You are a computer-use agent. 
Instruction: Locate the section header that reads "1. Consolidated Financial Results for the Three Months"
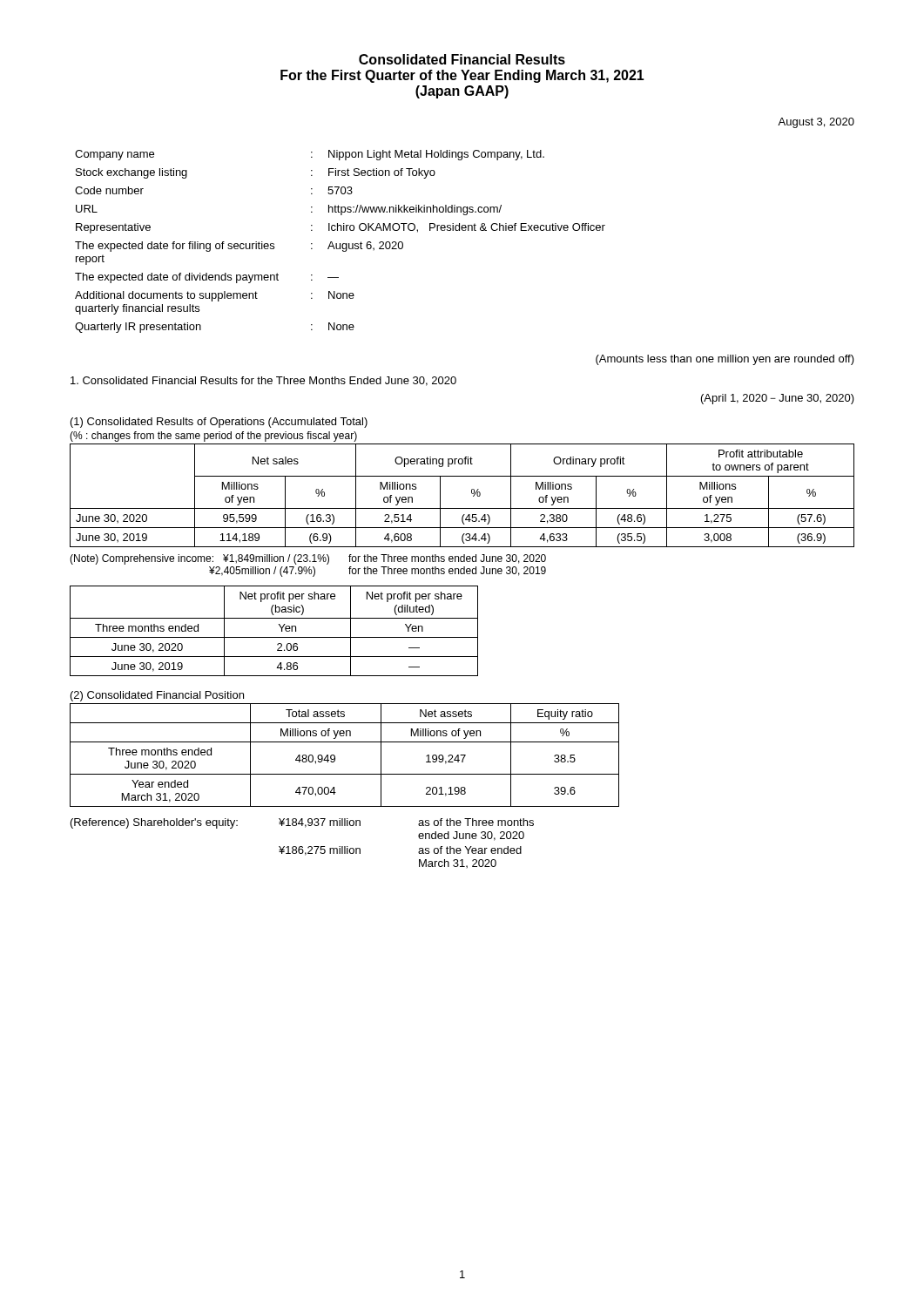tap(263, 380)
